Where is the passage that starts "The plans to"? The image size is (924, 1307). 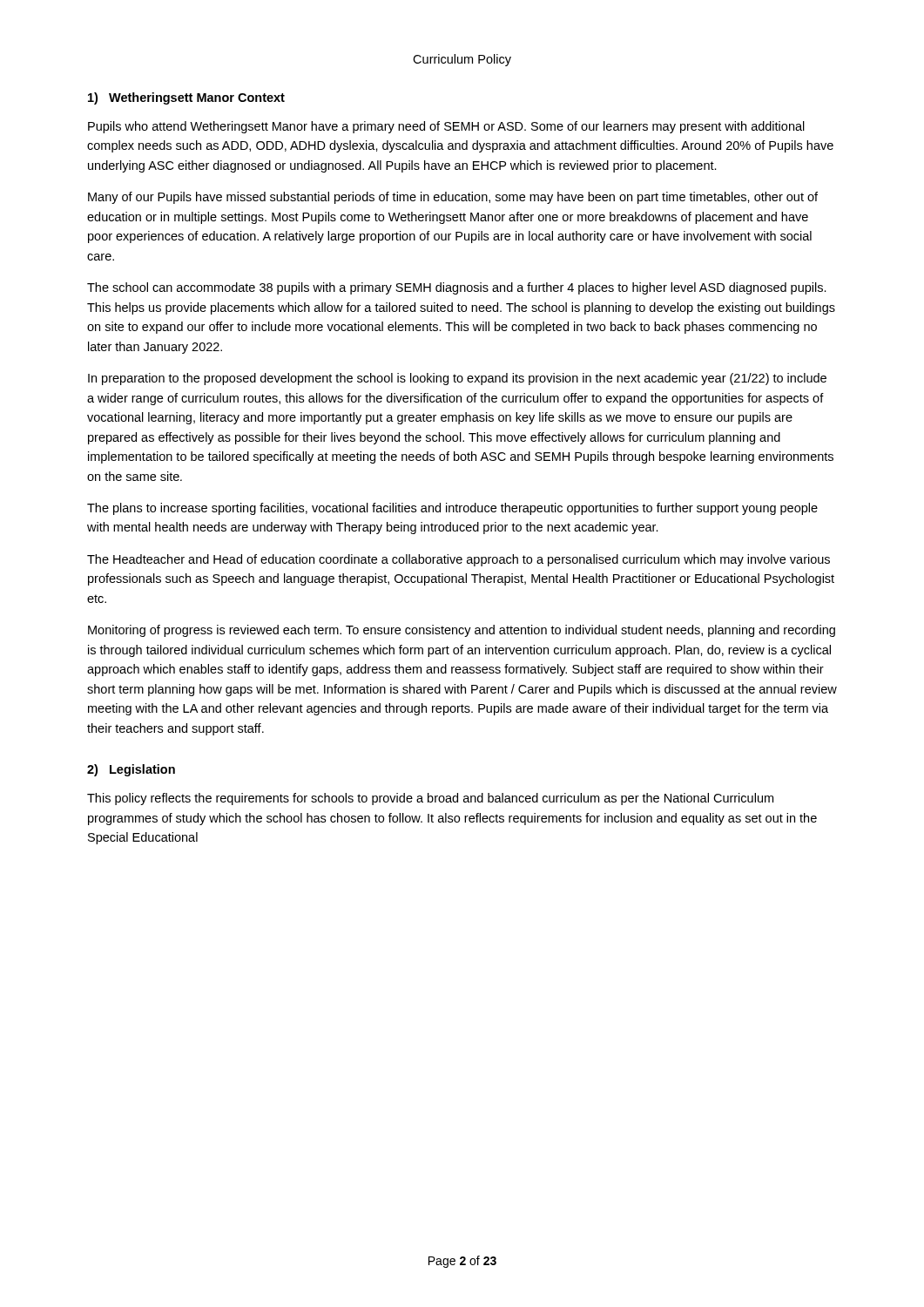click(x=452, y=518)
